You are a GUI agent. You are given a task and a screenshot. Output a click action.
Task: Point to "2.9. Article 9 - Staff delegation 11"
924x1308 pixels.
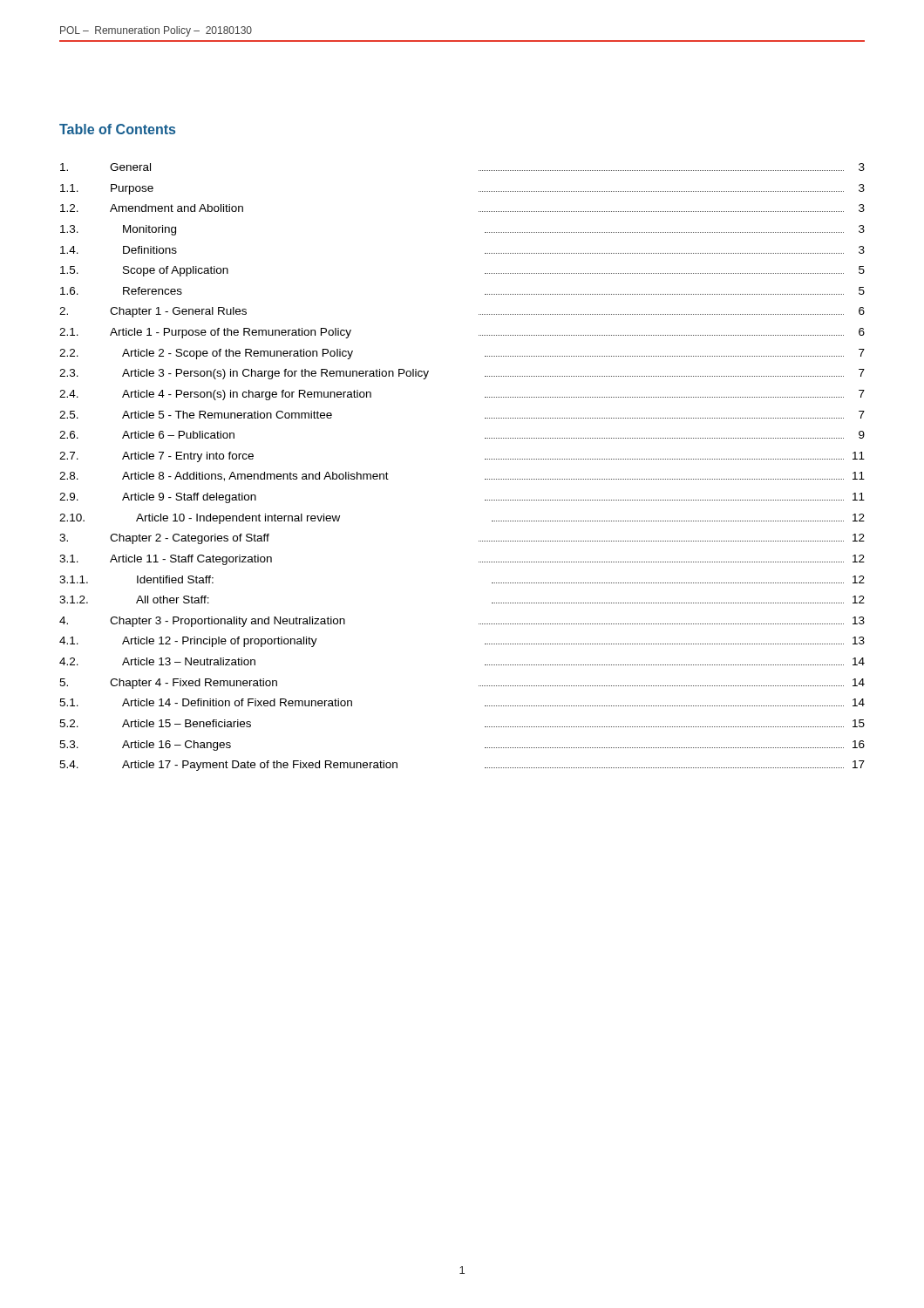point(72,497)
